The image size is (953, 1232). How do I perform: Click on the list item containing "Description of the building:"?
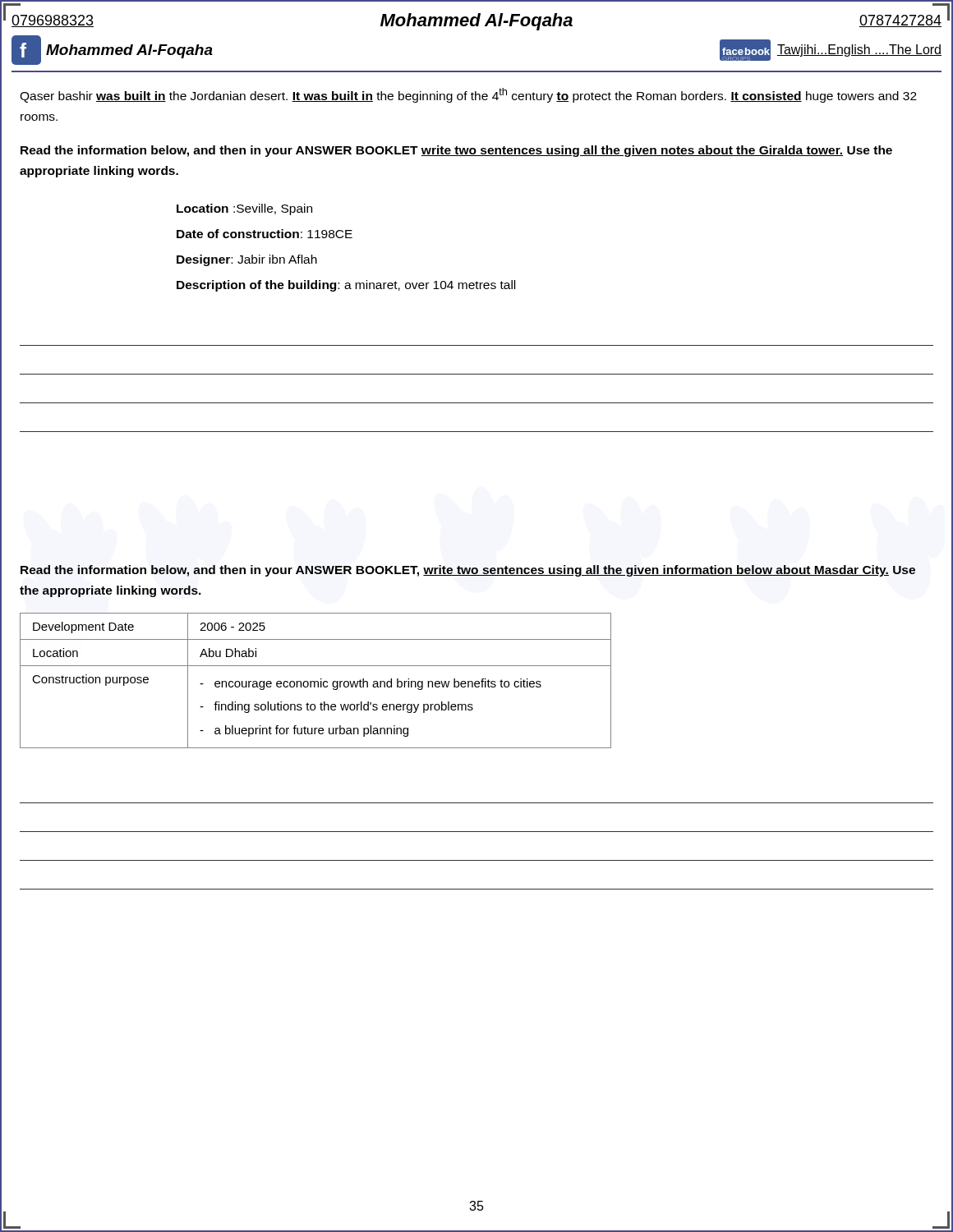pyautogui.click(x=346, y=285)
